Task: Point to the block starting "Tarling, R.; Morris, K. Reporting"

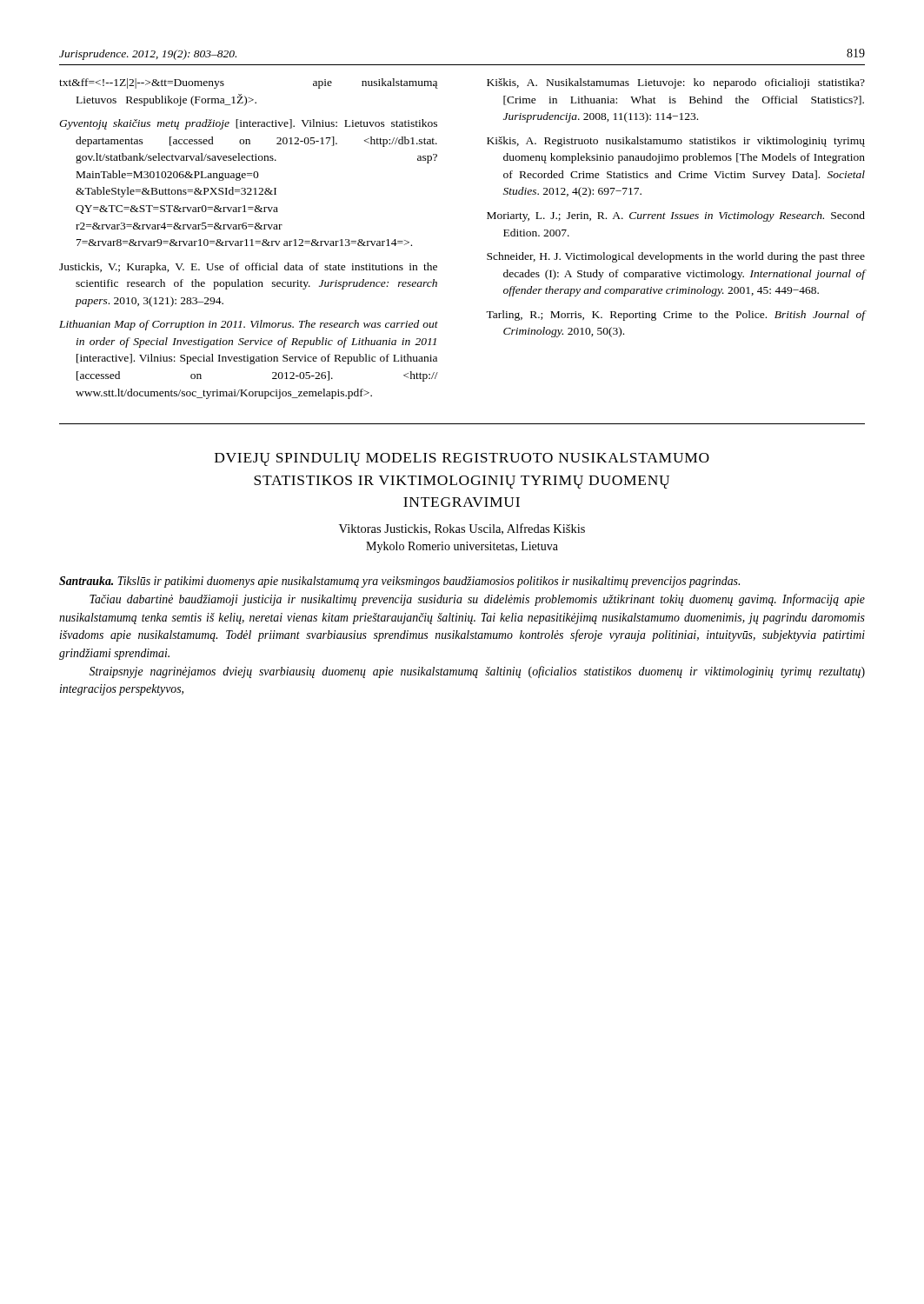Action: pyautogui.click(x=676, y=323)
